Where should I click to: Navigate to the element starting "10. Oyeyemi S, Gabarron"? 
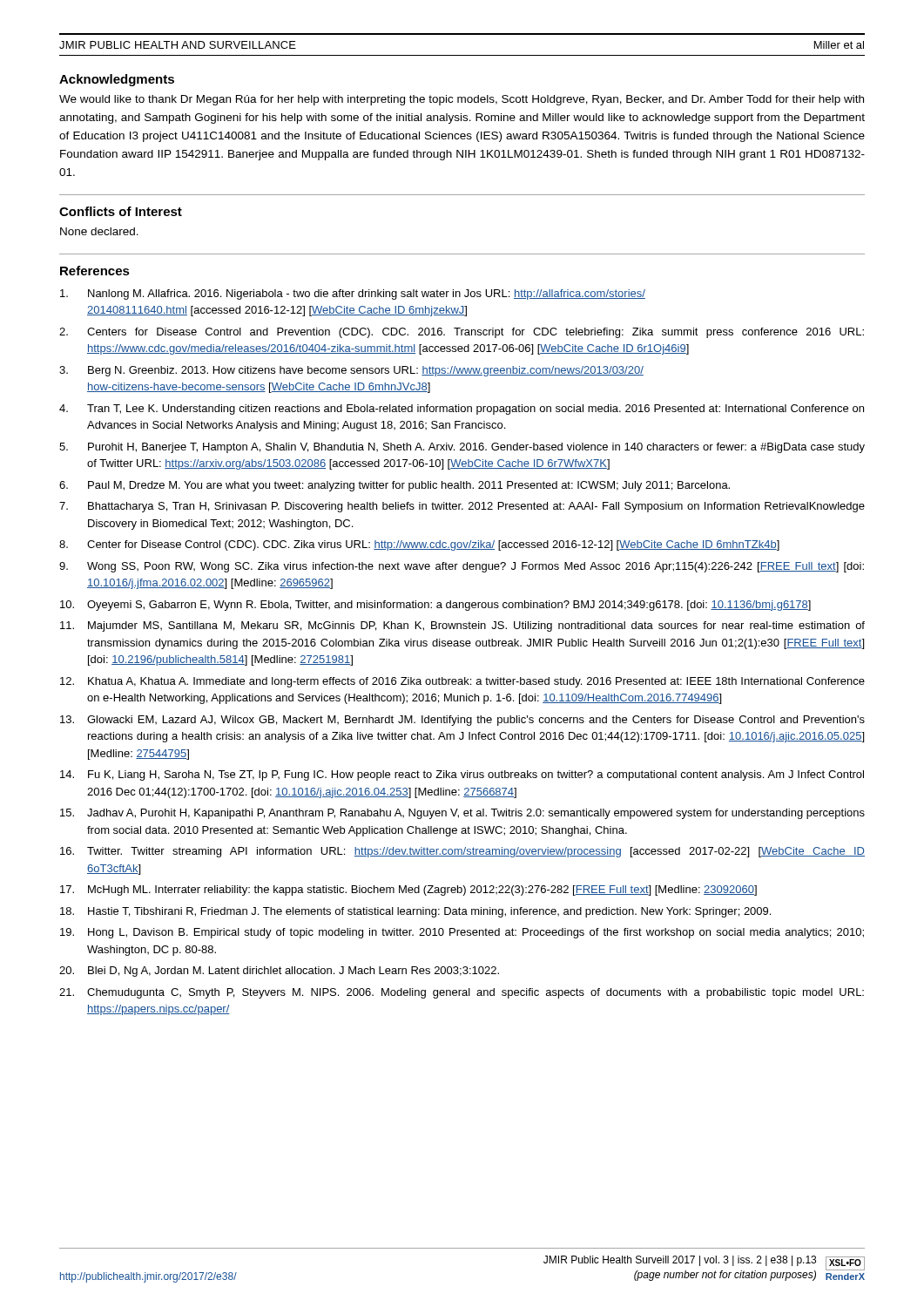pos(462,604)
